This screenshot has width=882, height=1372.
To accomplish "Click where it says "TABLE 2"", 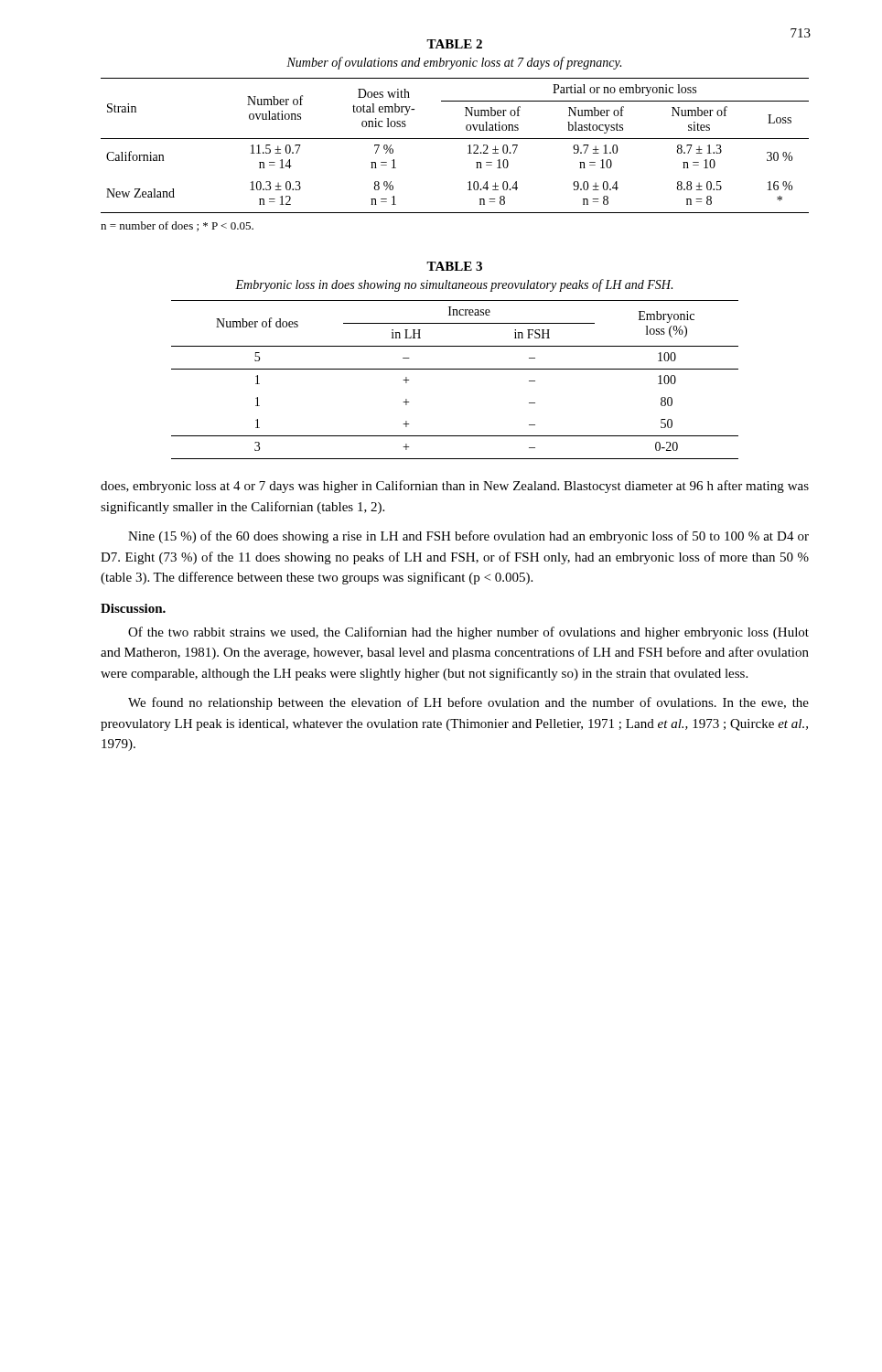I will pyautogui.click(x=455, y=44).
